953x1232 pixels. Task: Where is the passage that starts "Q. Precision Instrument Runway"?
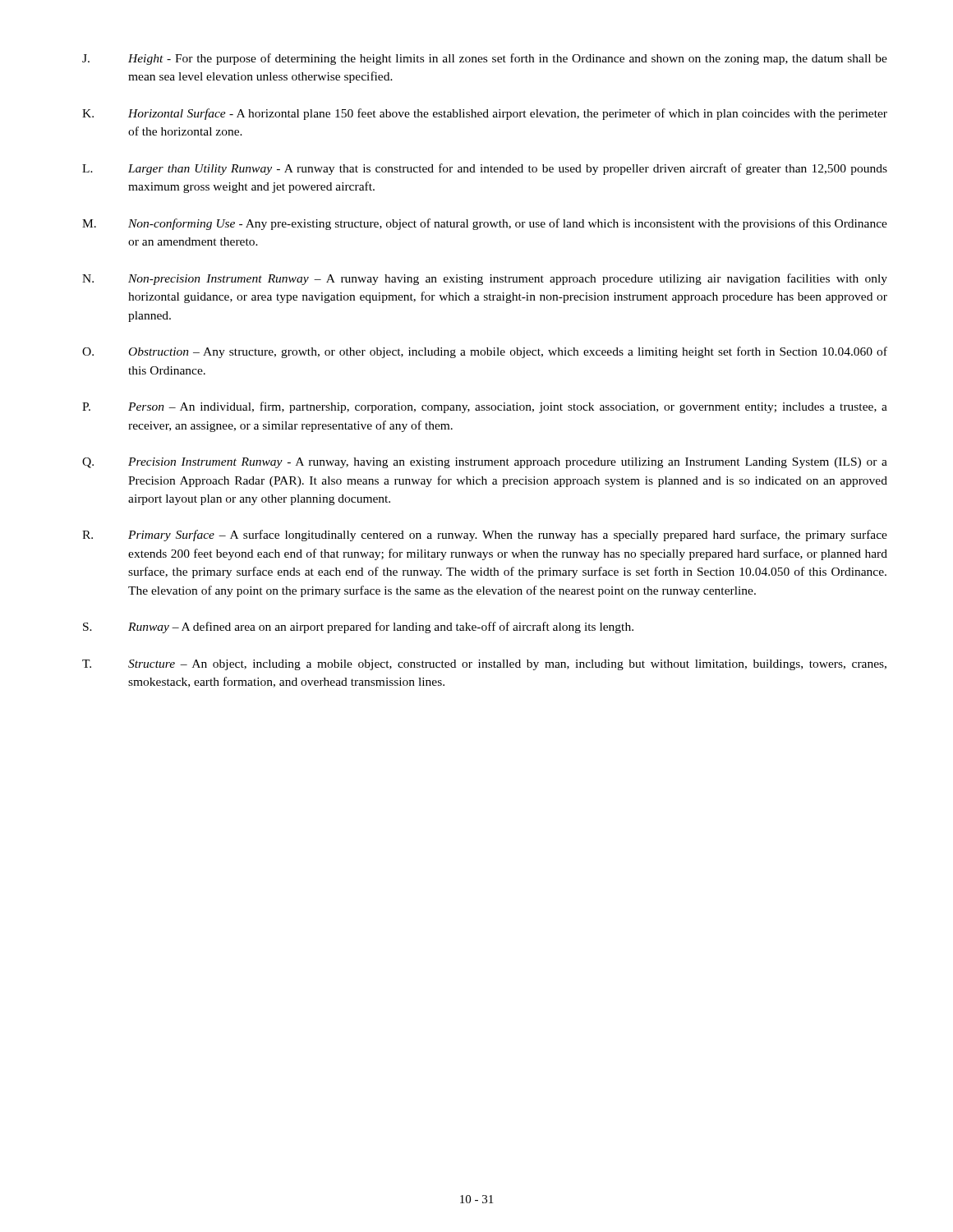485,480
